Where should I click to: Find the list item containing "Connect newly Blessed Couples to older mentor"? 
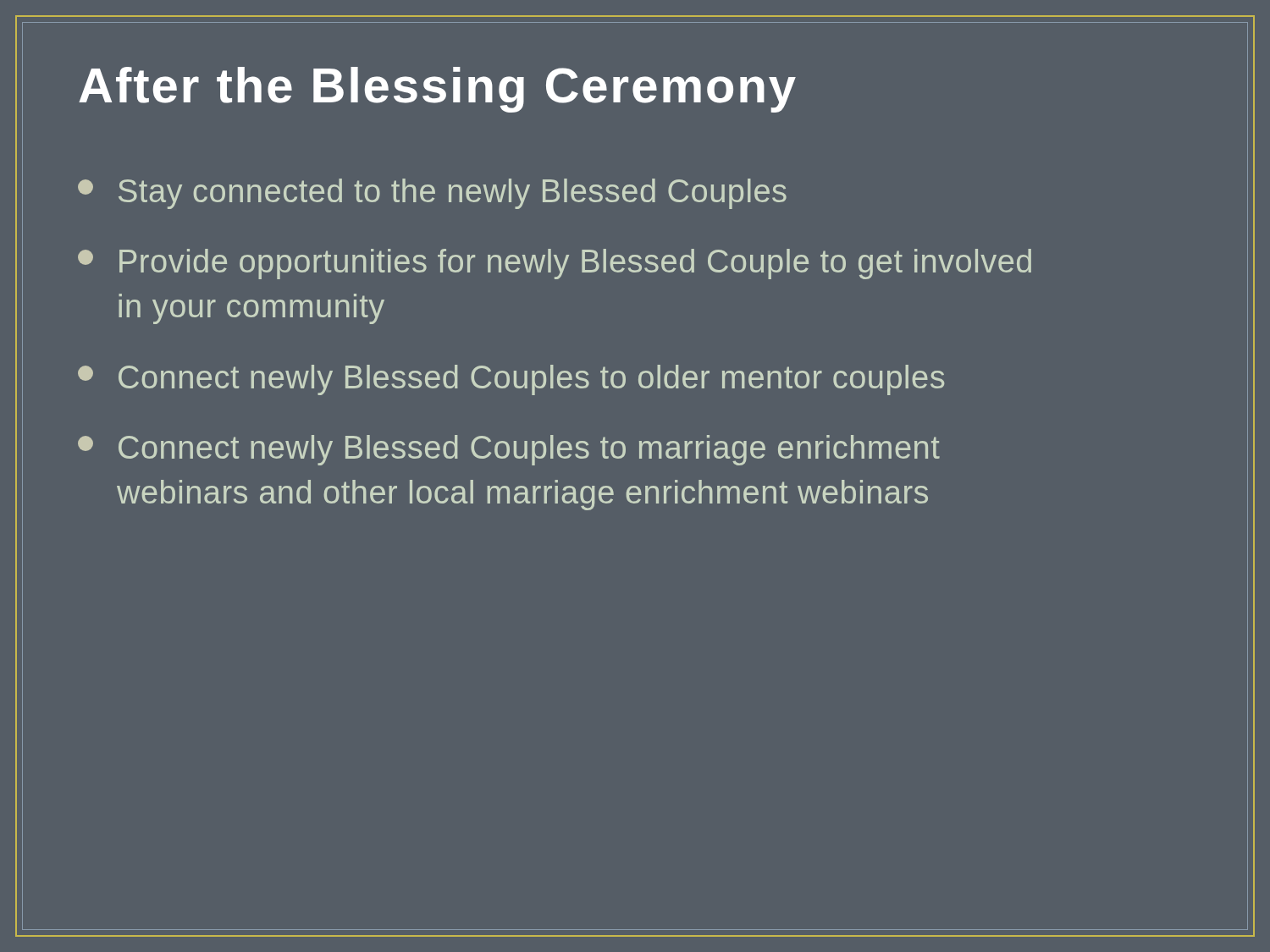pyautogui.click(x=512, y=378)
